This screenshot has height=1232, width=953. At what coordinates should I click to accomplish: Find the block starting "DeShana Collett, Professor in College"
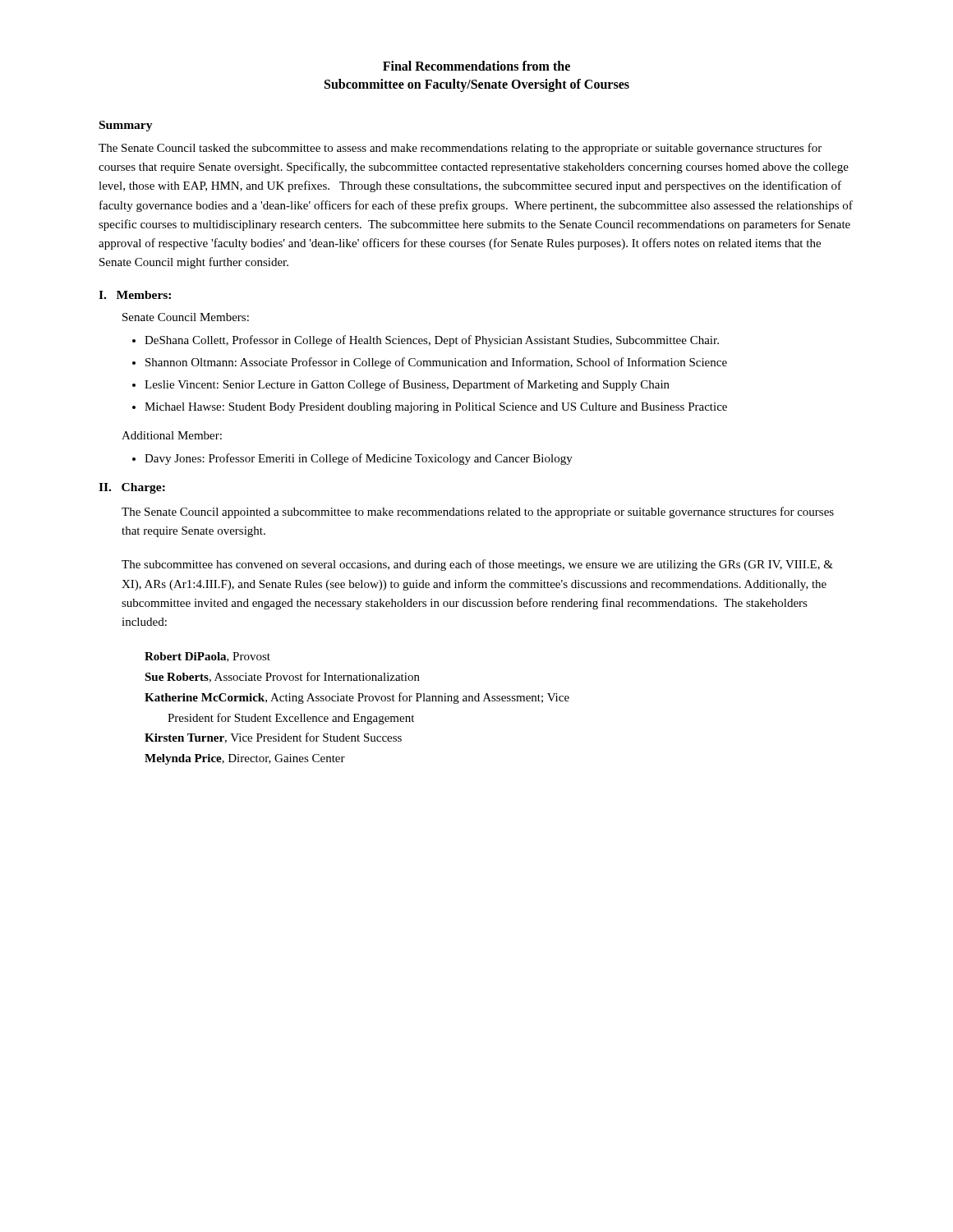(x=432, y=340)
